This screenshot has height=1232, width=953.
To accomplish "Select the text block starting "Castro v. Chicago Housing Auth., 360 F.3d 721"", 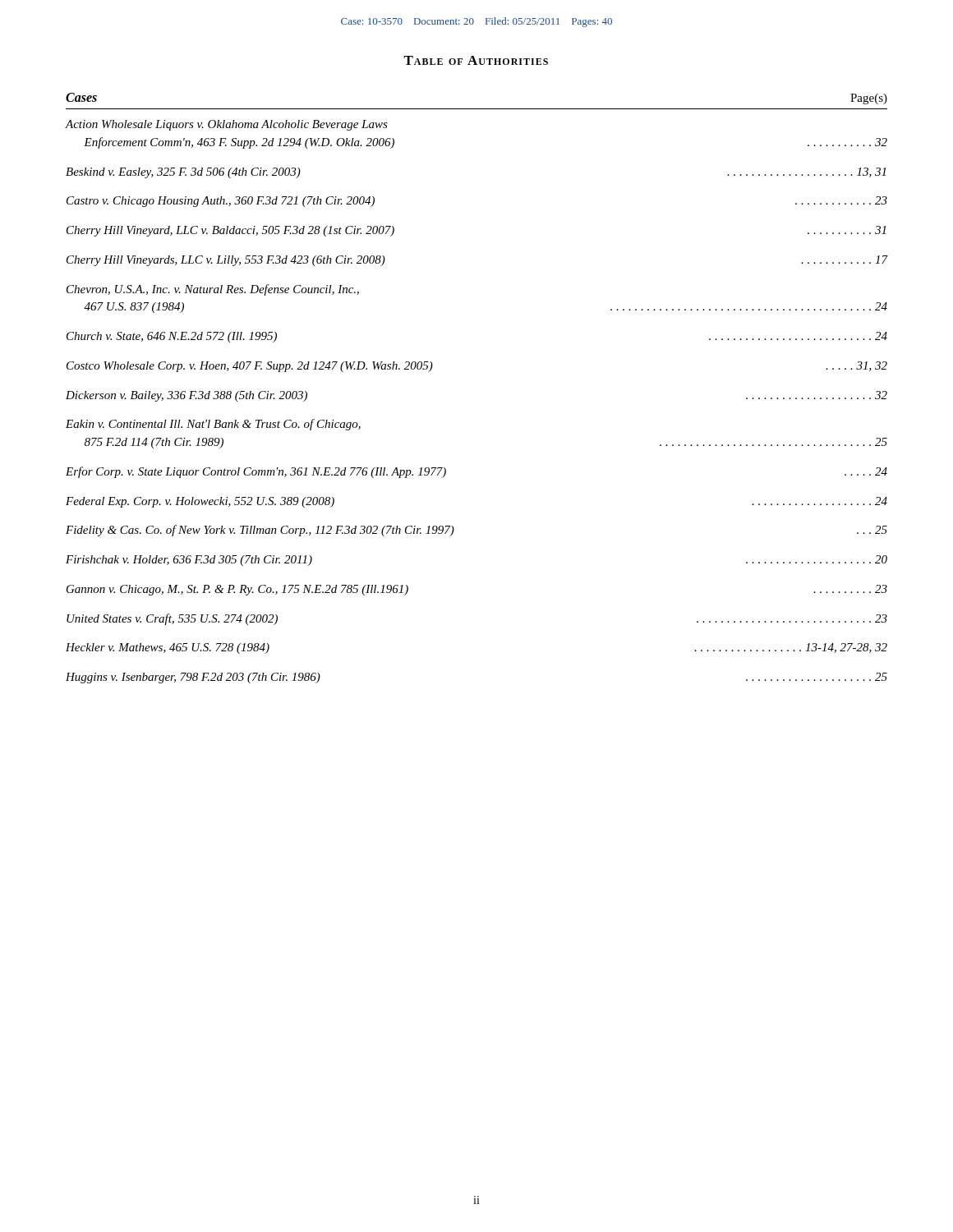I will (221, 202).
